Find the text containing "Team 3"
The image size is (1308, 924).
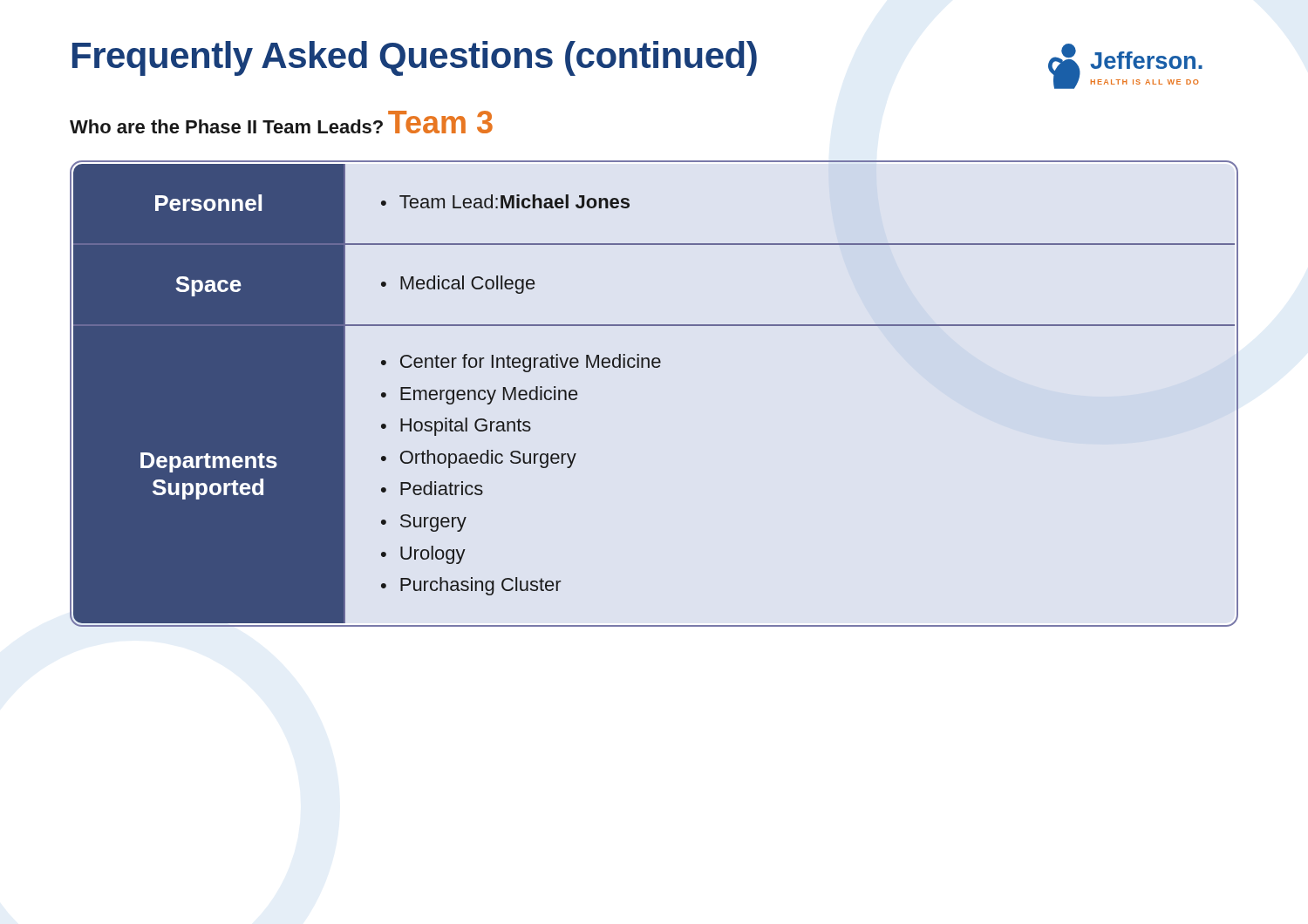click(441, 123)
